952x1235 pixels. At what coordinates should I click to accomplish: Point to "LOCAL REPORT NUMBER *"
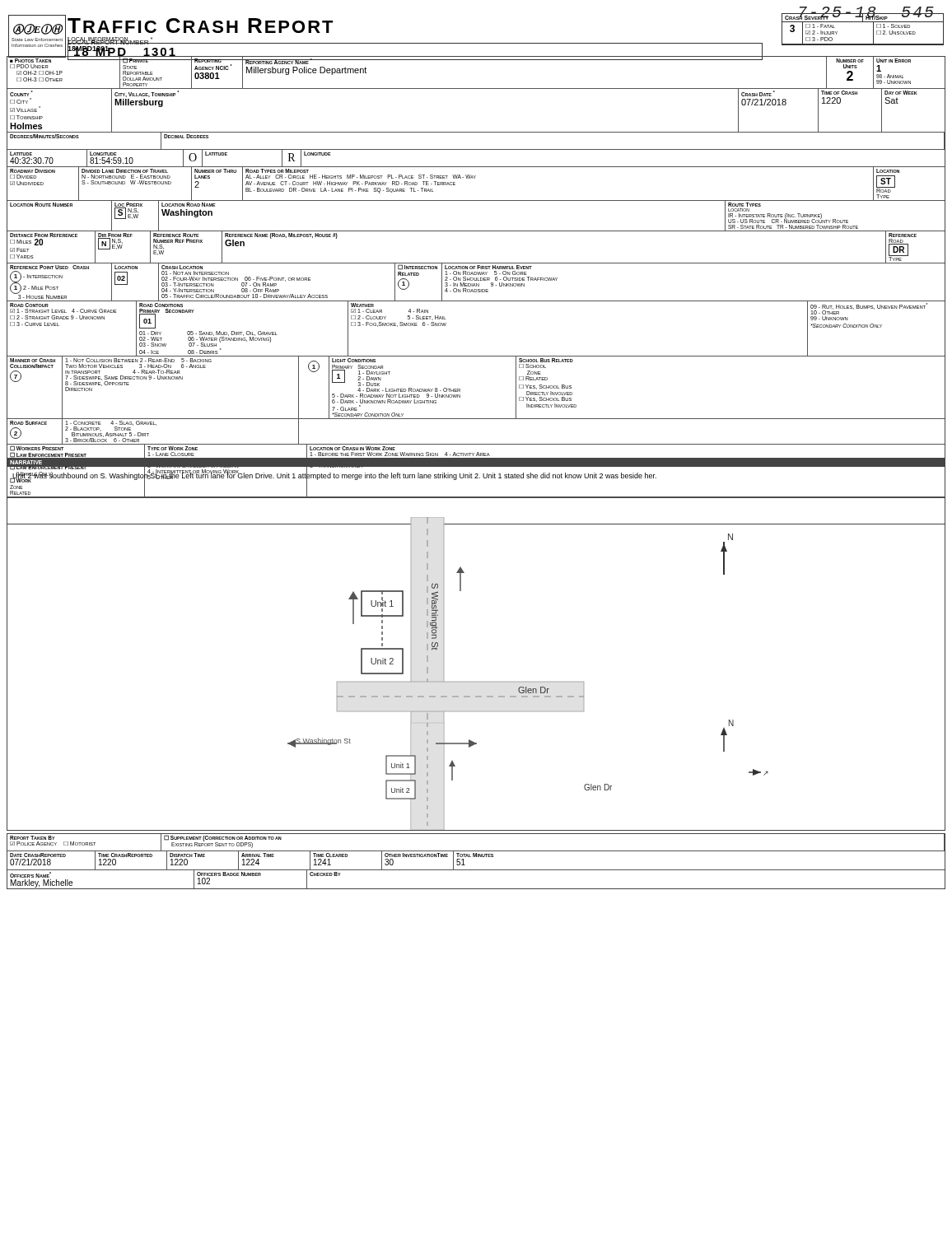coord(110,41)
